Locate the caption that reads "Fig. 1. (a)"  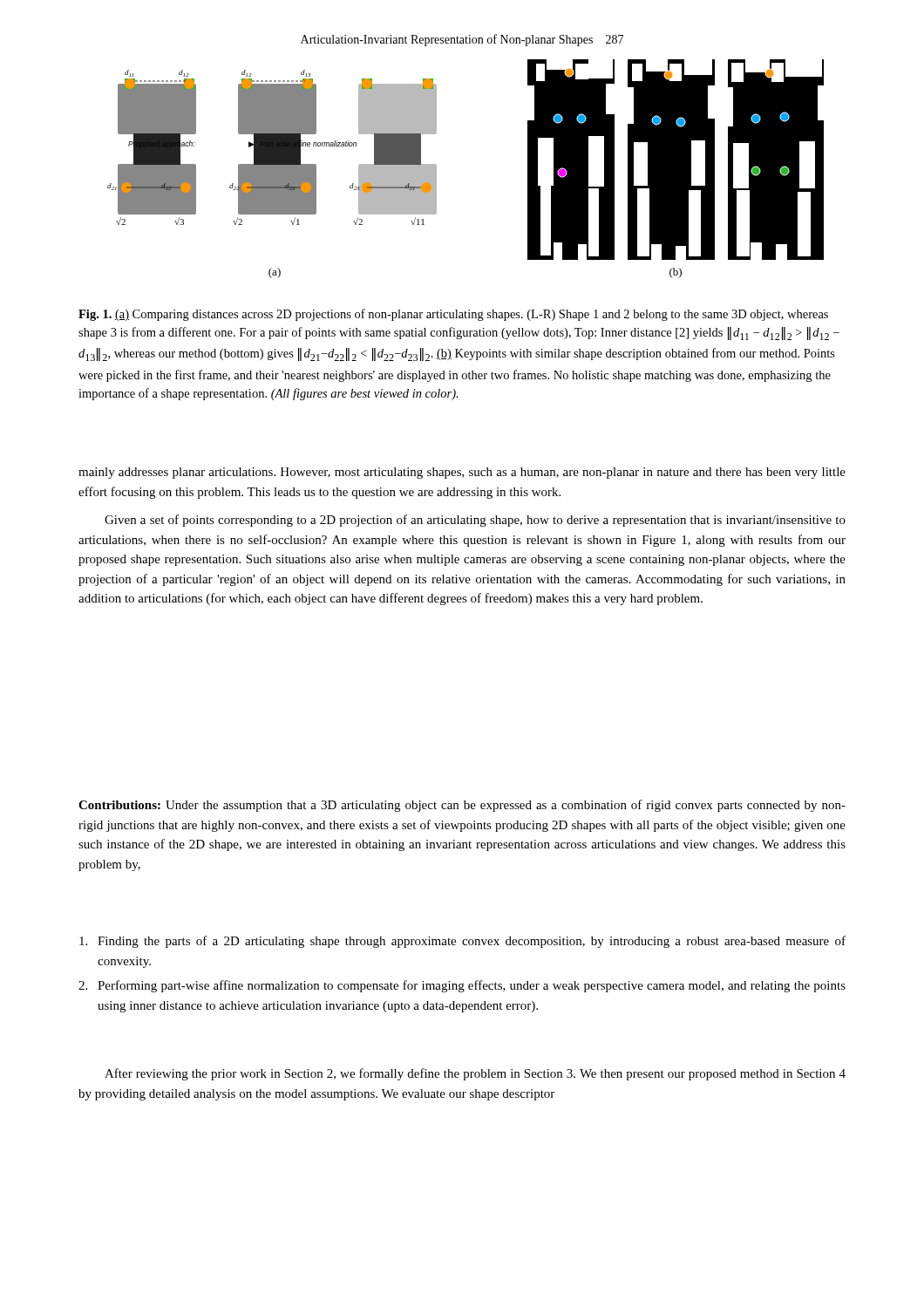pos(459,354)
